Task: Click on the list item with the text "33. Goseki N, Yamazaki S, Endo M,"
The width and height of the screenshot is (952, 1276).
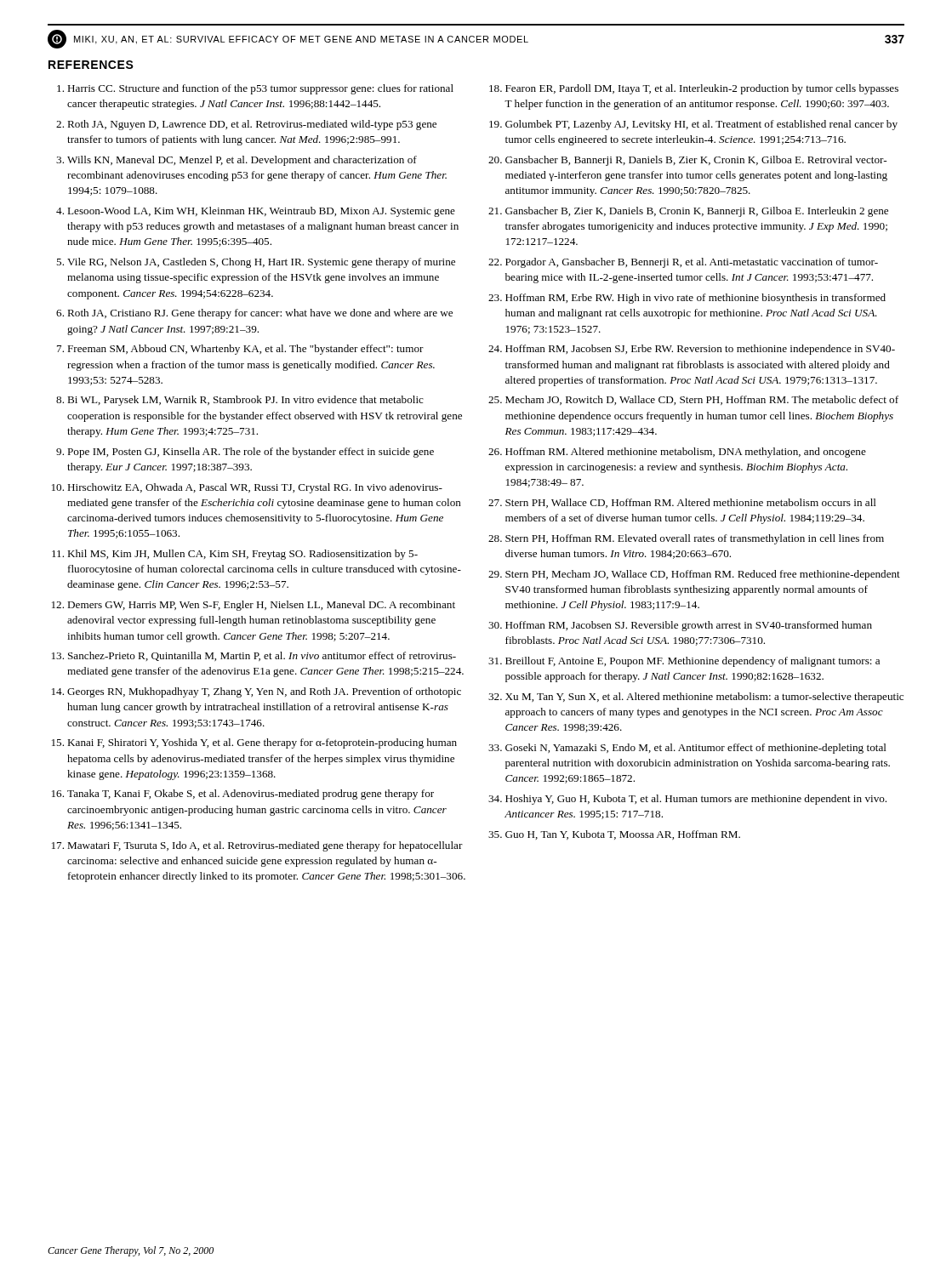Action: pyautogui.click(x=695, y=763)
